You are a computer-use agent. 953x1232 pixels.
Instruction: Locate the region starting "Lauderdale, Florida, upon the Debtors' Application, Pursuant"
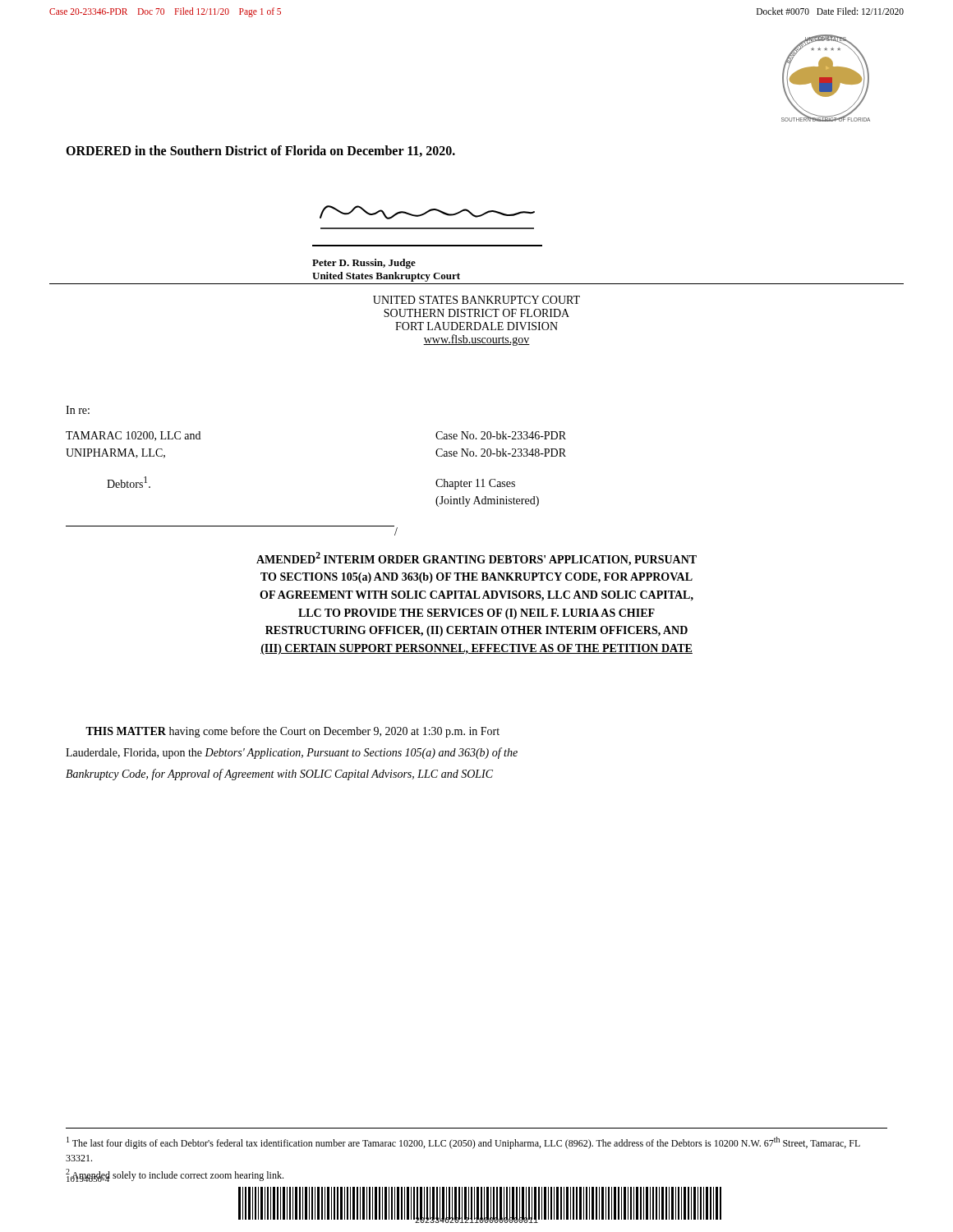tap(292, 753)
